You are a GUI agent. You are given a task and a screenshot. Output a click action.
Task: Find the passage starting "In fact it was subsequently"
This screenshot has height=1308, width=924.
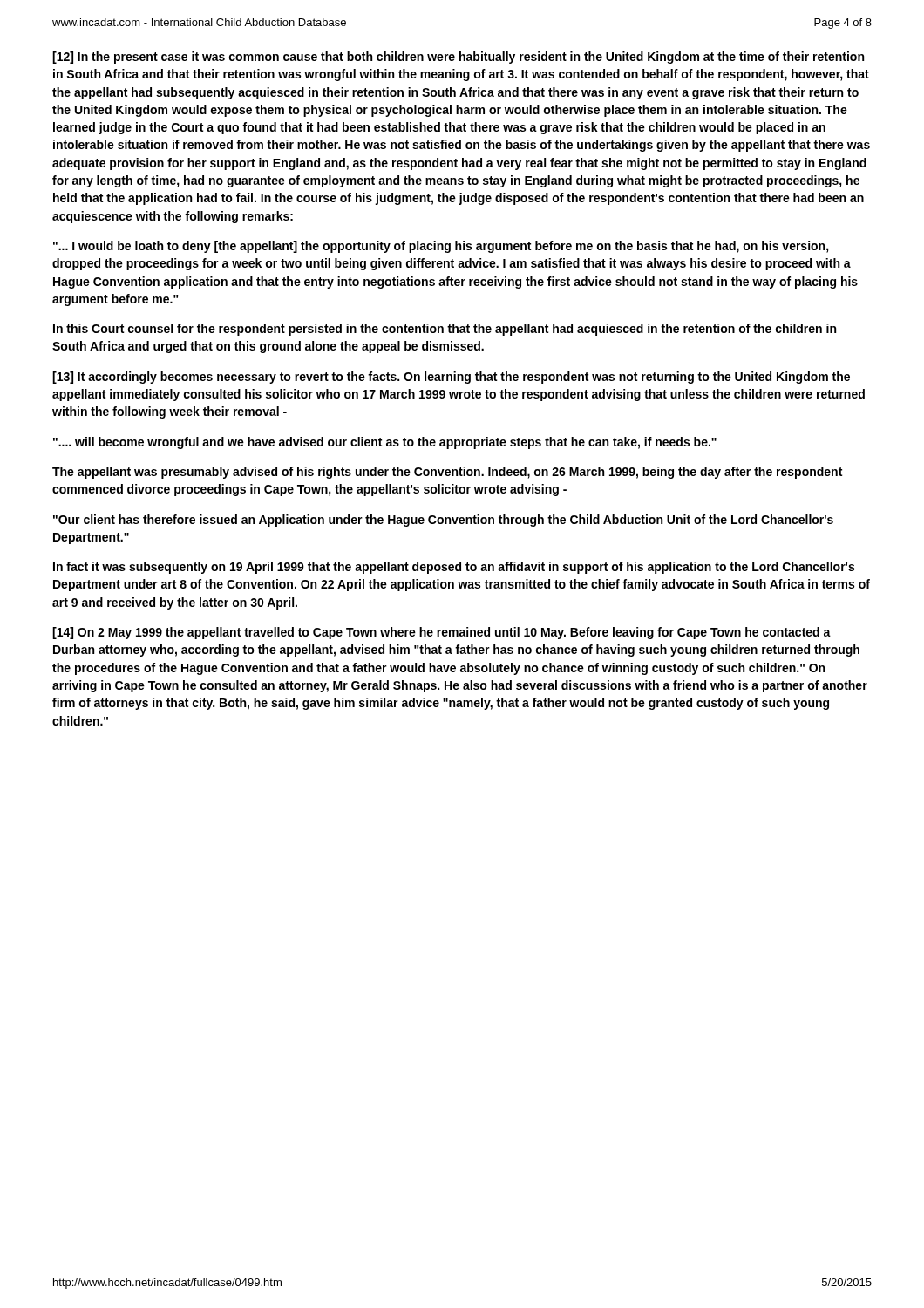point(461,585)
